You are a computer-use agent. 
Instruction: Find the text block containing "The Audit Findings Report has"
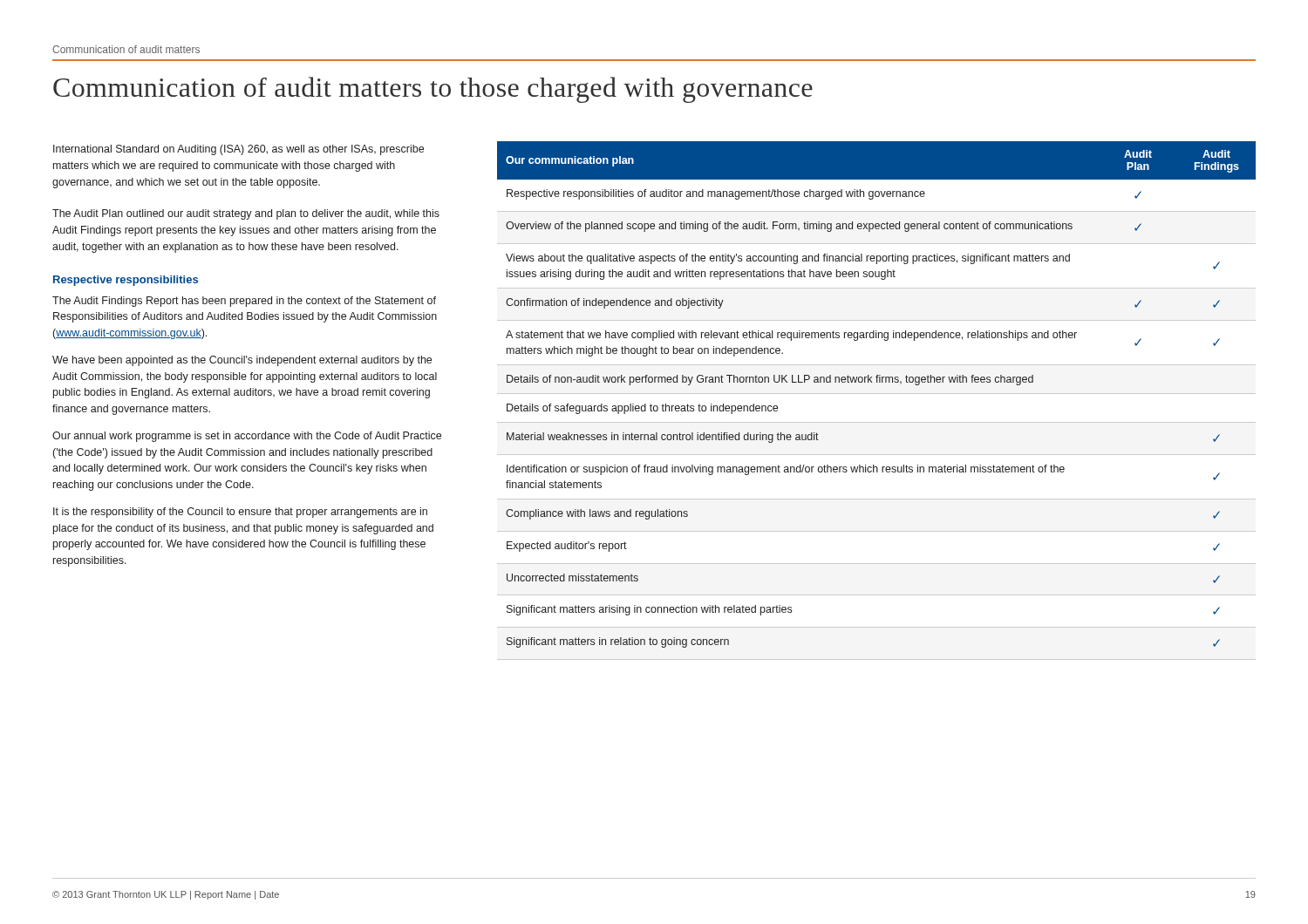pyautogui.click(x=245, y=317)
